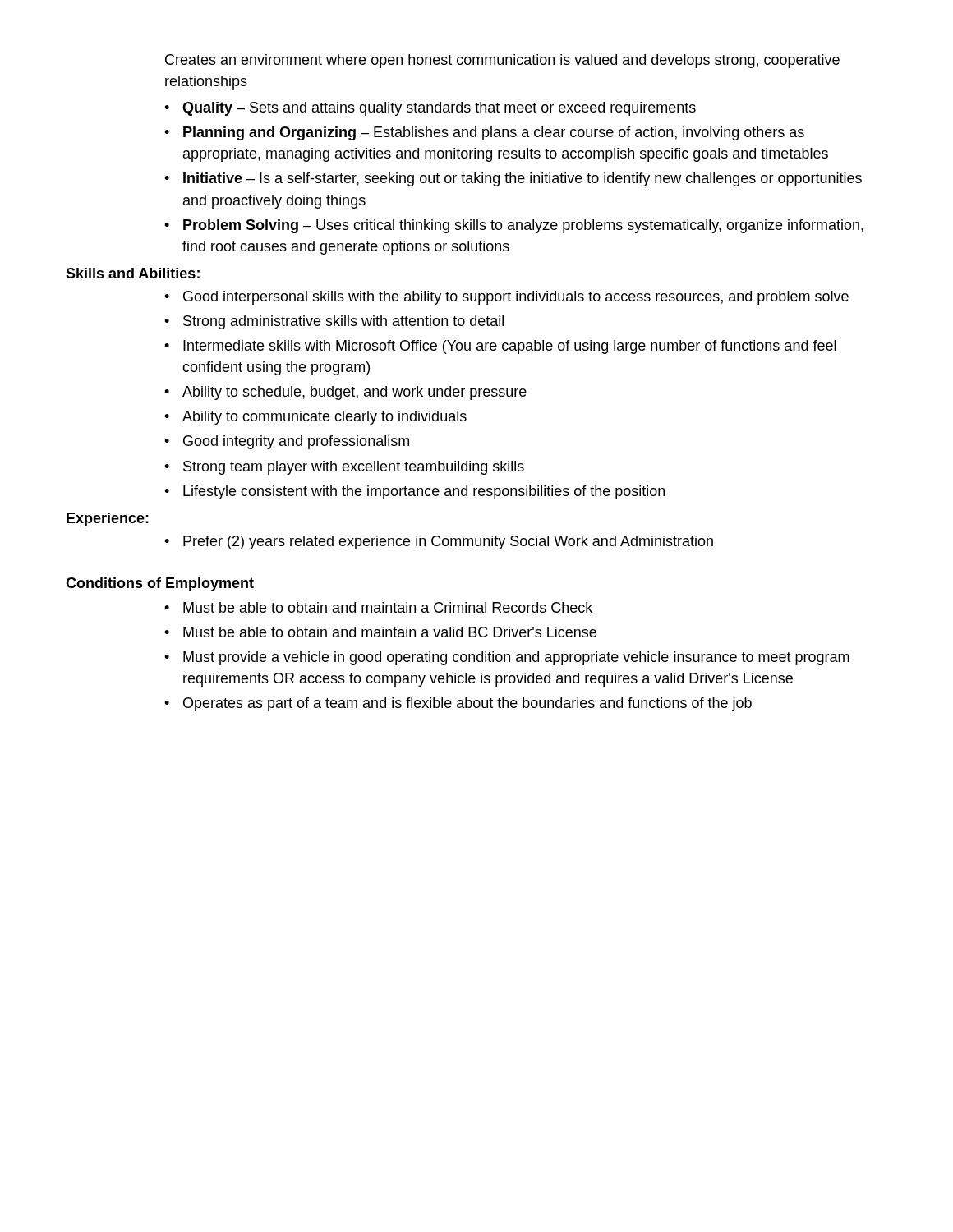Viewport: 953px width, 1232px height.
Task: Navigate to the passage starting "Skills and Abilities:"
Action: [133, 273]
